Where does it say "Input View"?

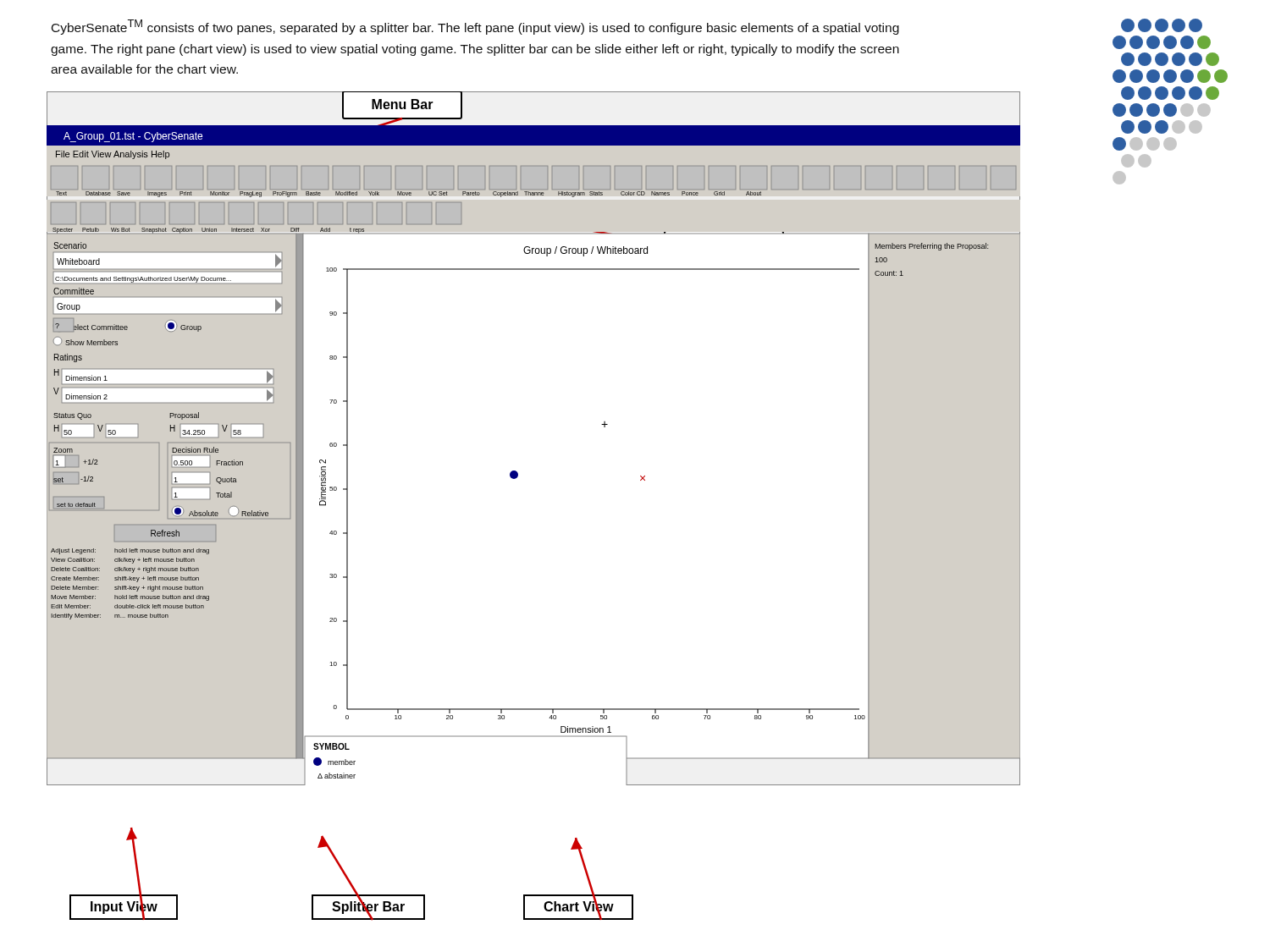coord(124,907)
